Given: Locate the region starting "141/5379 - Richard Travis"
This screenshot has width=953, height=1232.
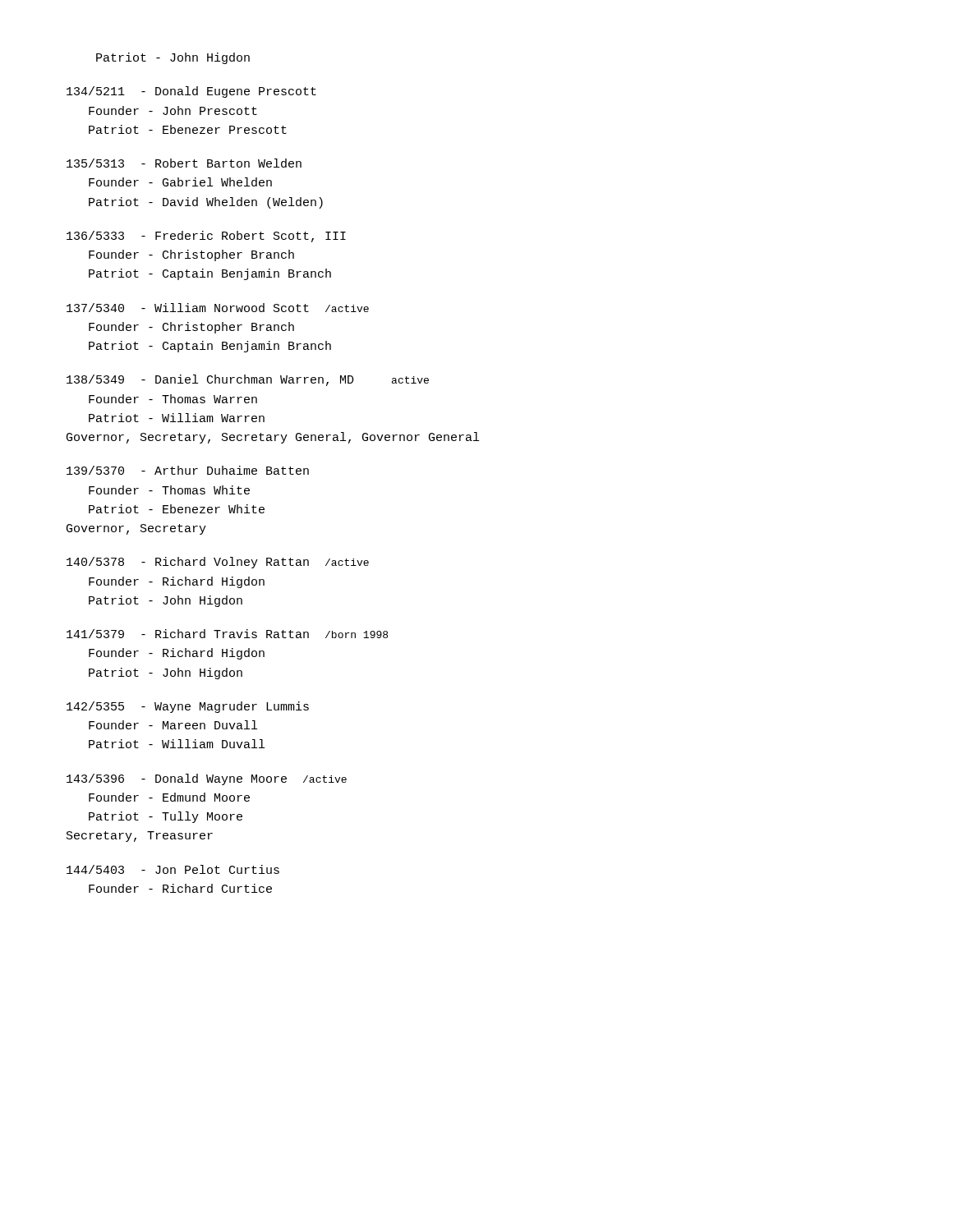Looking at the screenshot, I should (227, 634).
